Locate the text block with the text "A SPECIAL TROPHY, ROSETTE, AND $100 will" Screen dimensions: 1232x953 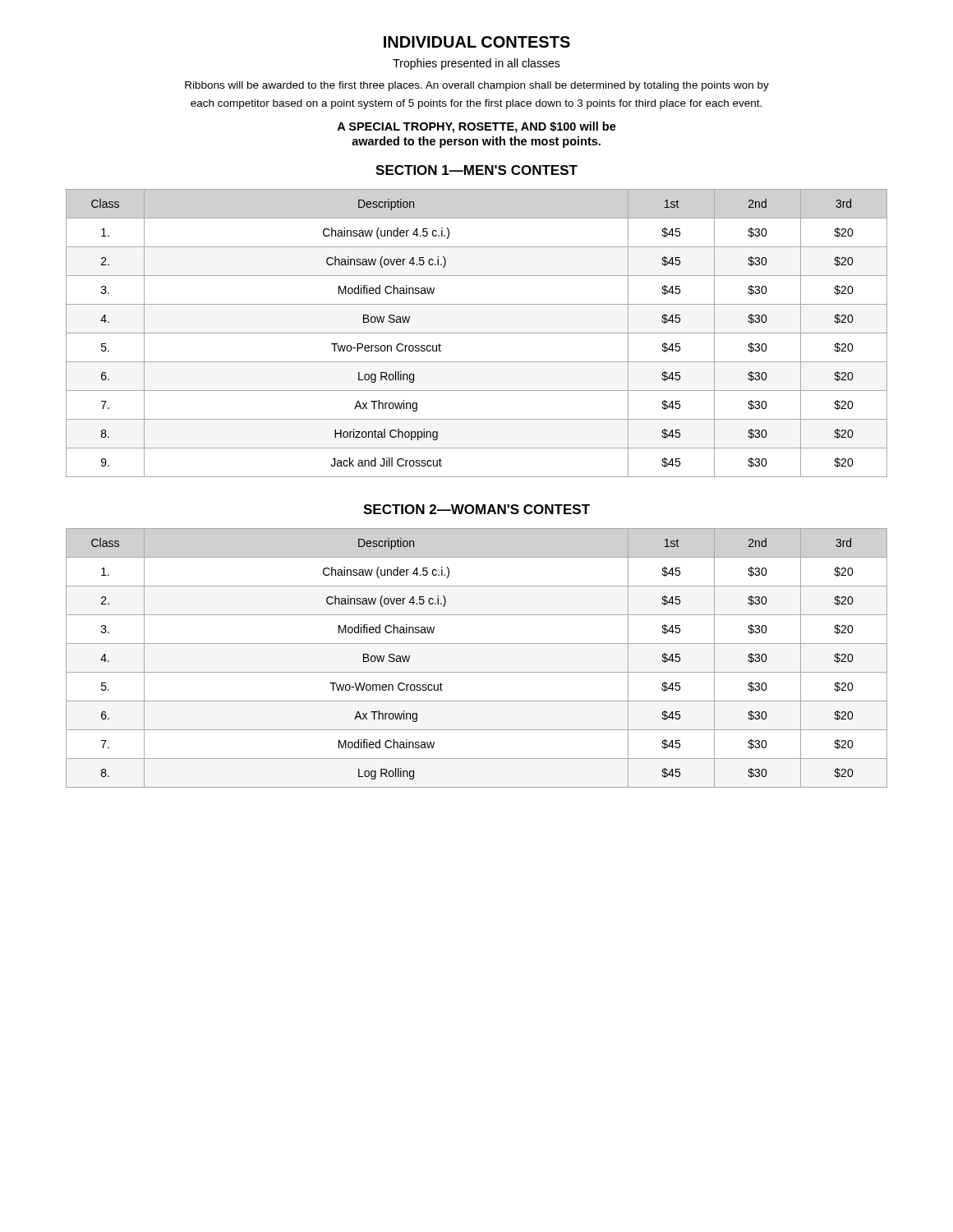pos(476,127)
